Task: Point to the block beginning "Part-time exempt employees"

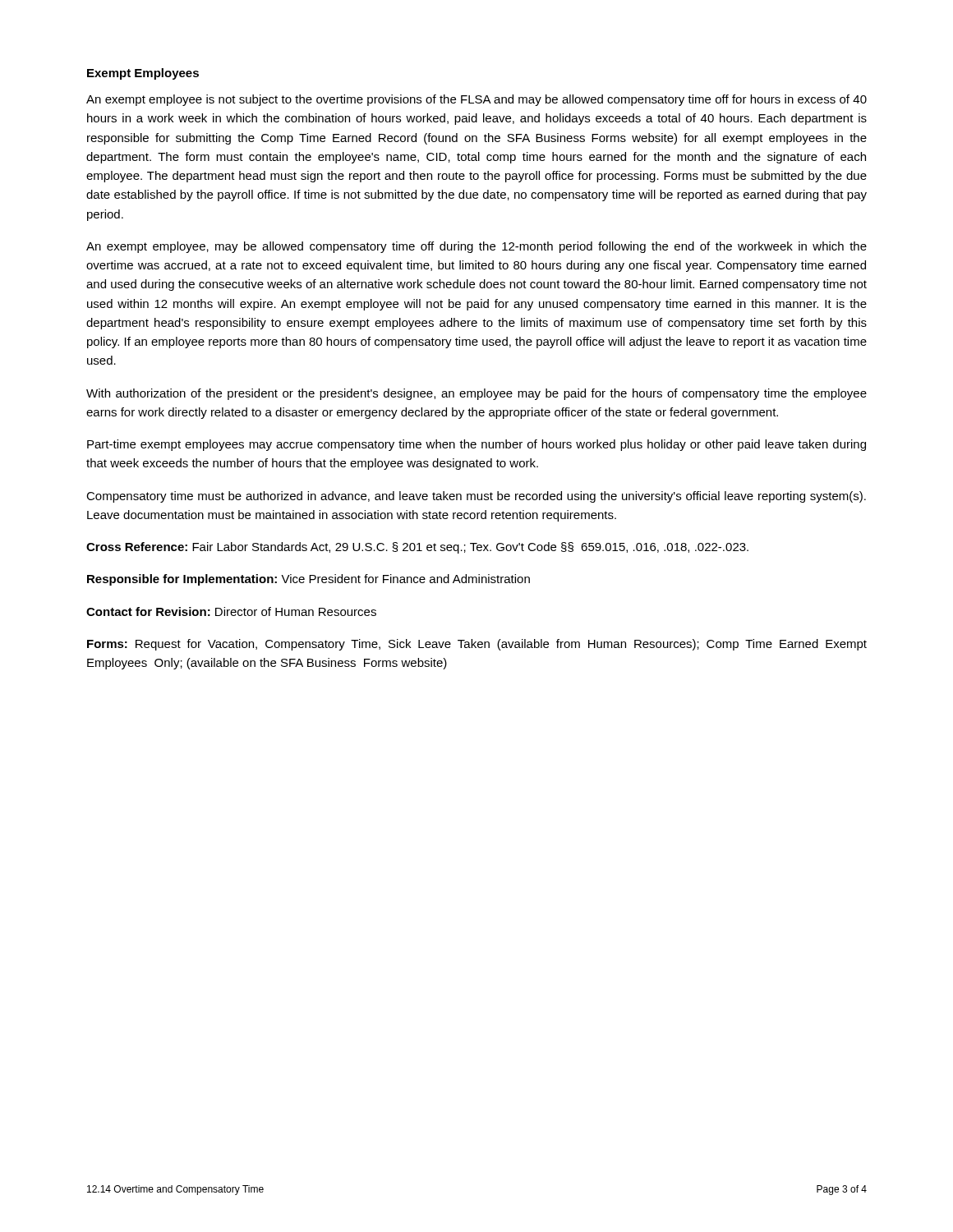Action: [476, 453]
